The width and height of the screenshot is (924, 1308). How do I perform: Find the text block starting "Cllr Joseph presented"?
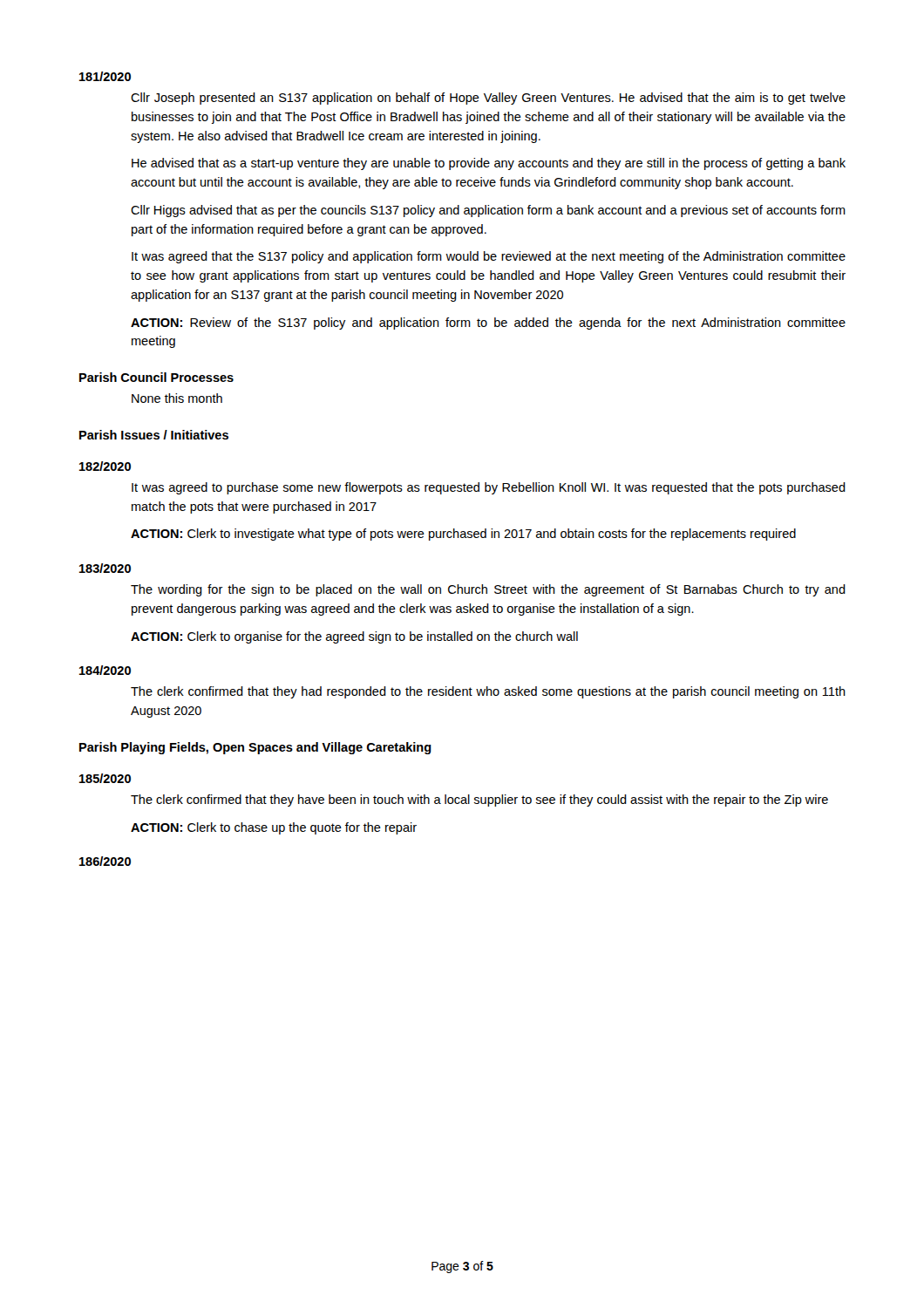click(488, 117)
